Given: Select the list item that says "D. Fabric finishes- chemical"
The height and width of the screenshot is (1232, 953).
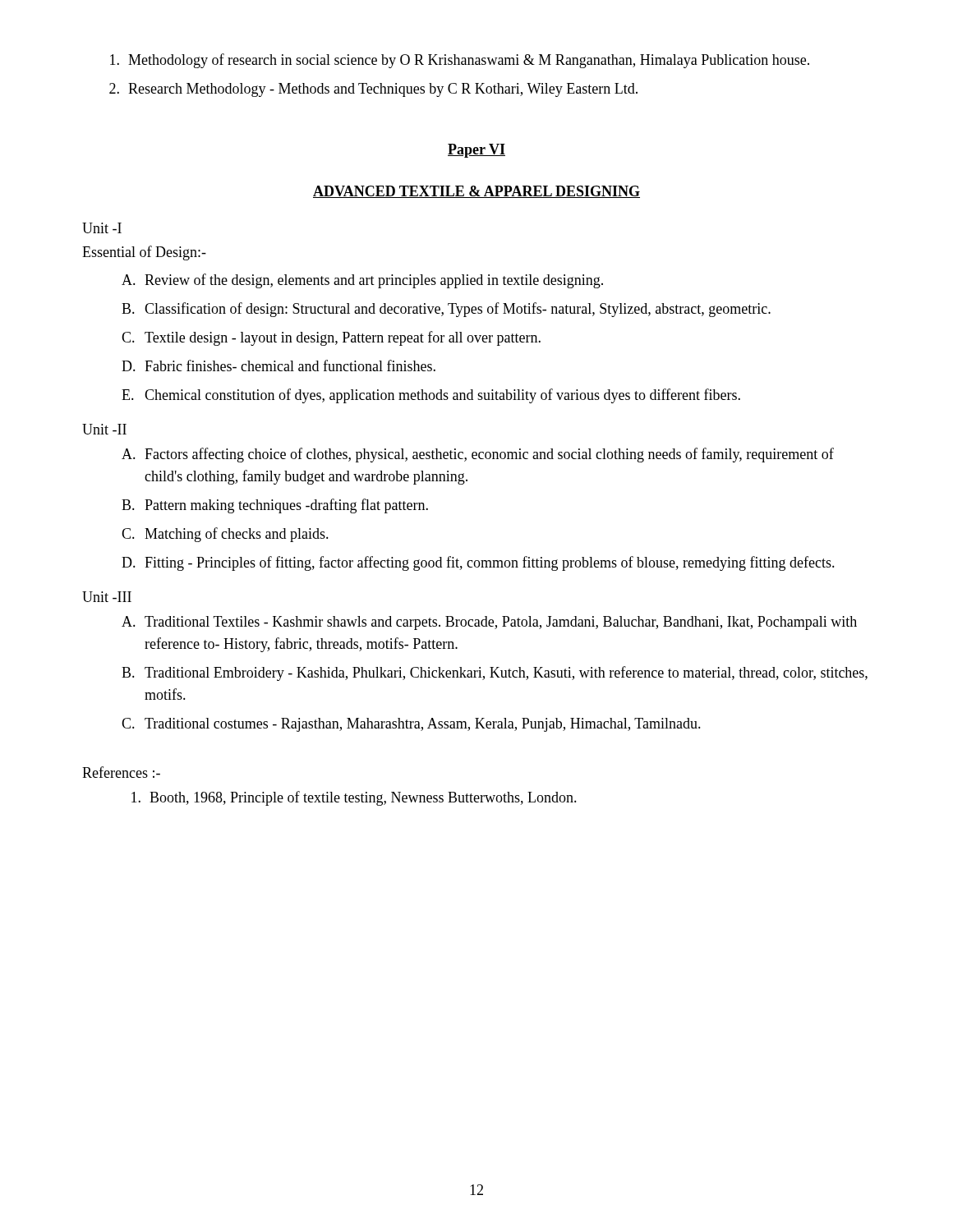Looking at the screenshot, I should 279,367.
